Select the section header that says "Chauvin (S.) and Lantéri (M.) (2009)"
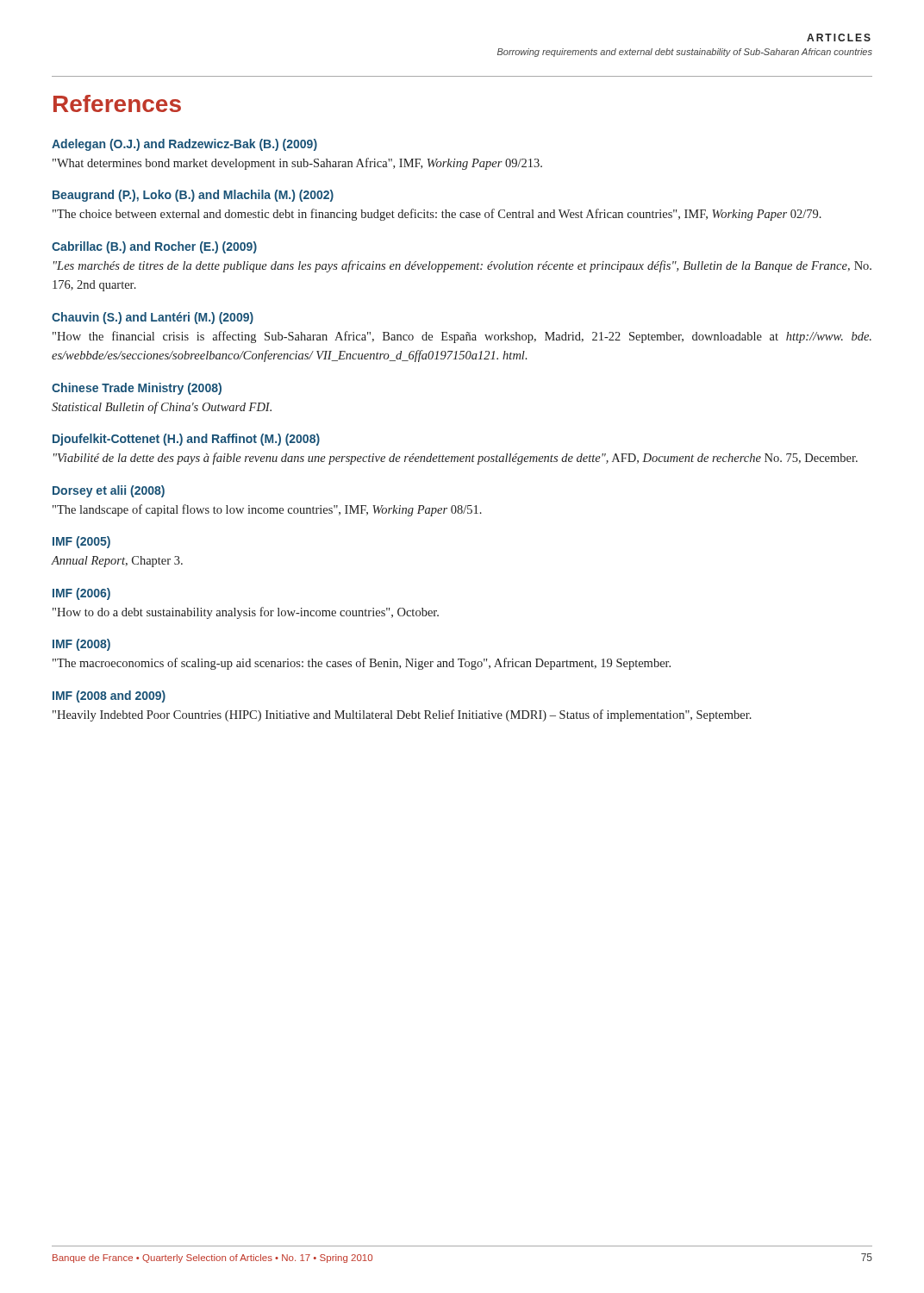The image size is (924, 1293). click(x=153, y=317)
